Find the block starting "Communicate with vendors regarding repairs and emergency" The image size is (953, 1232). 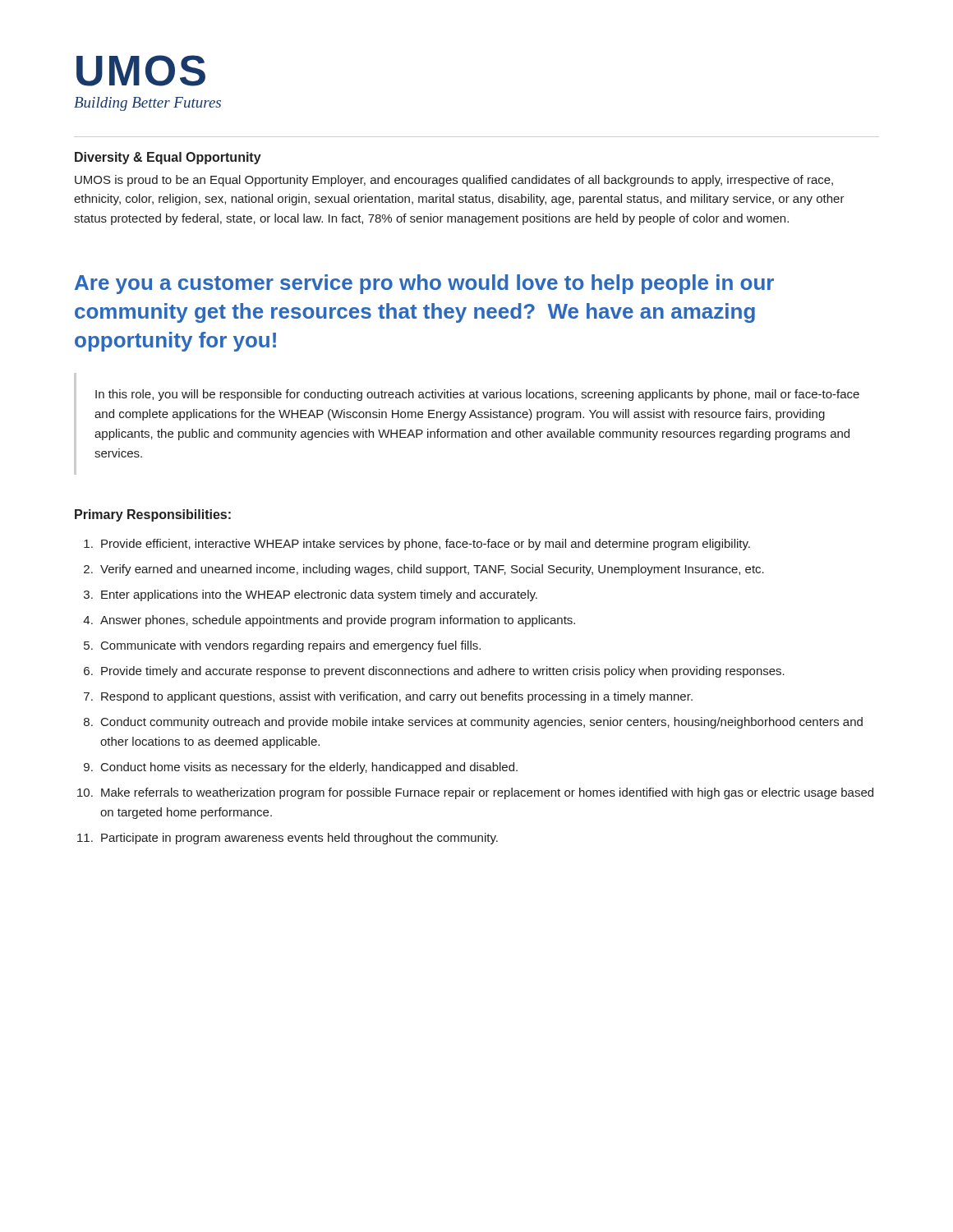[x=291, y=645]
